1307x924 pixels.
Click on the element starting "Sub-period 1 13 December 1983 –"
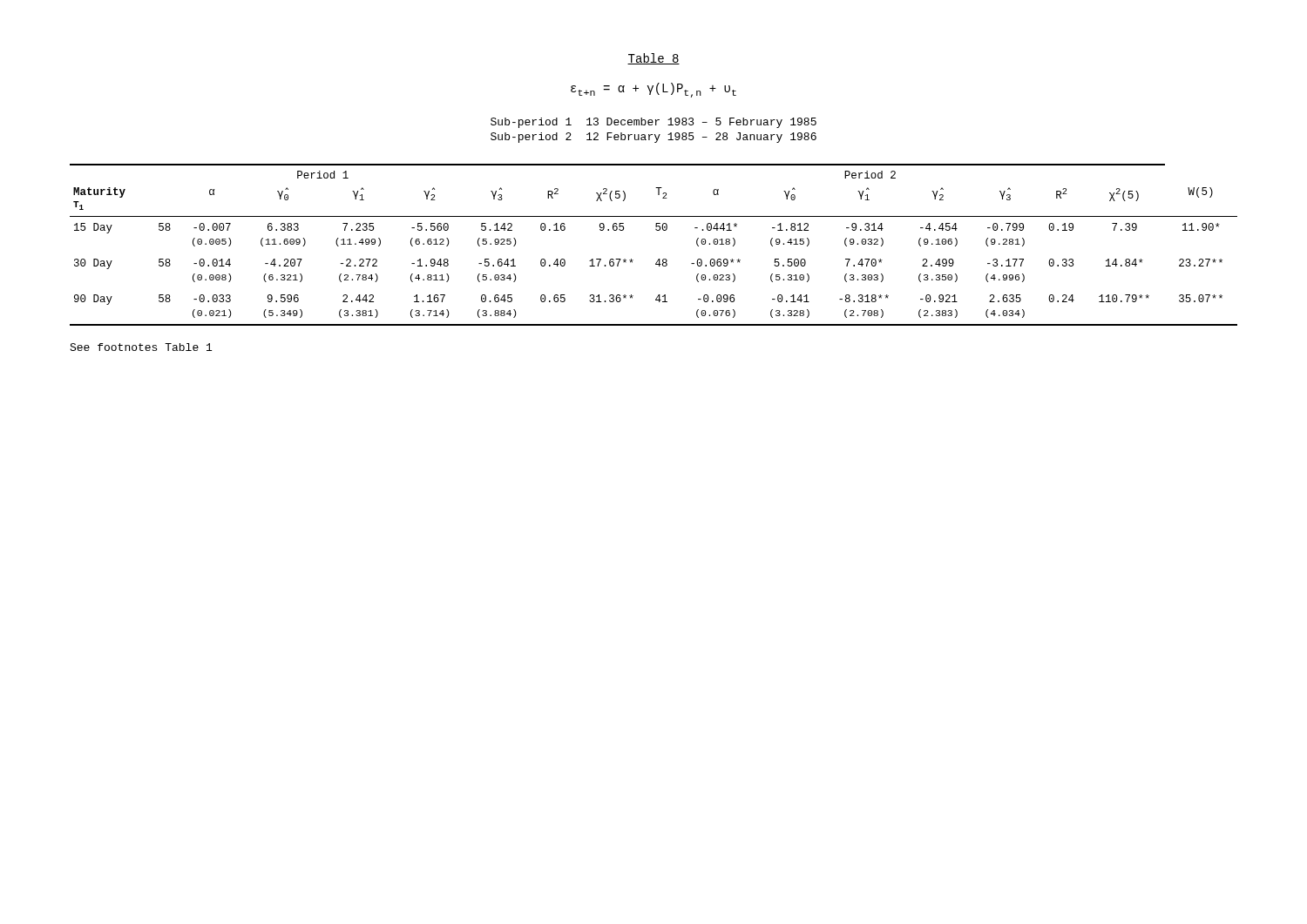pos(654,130)
